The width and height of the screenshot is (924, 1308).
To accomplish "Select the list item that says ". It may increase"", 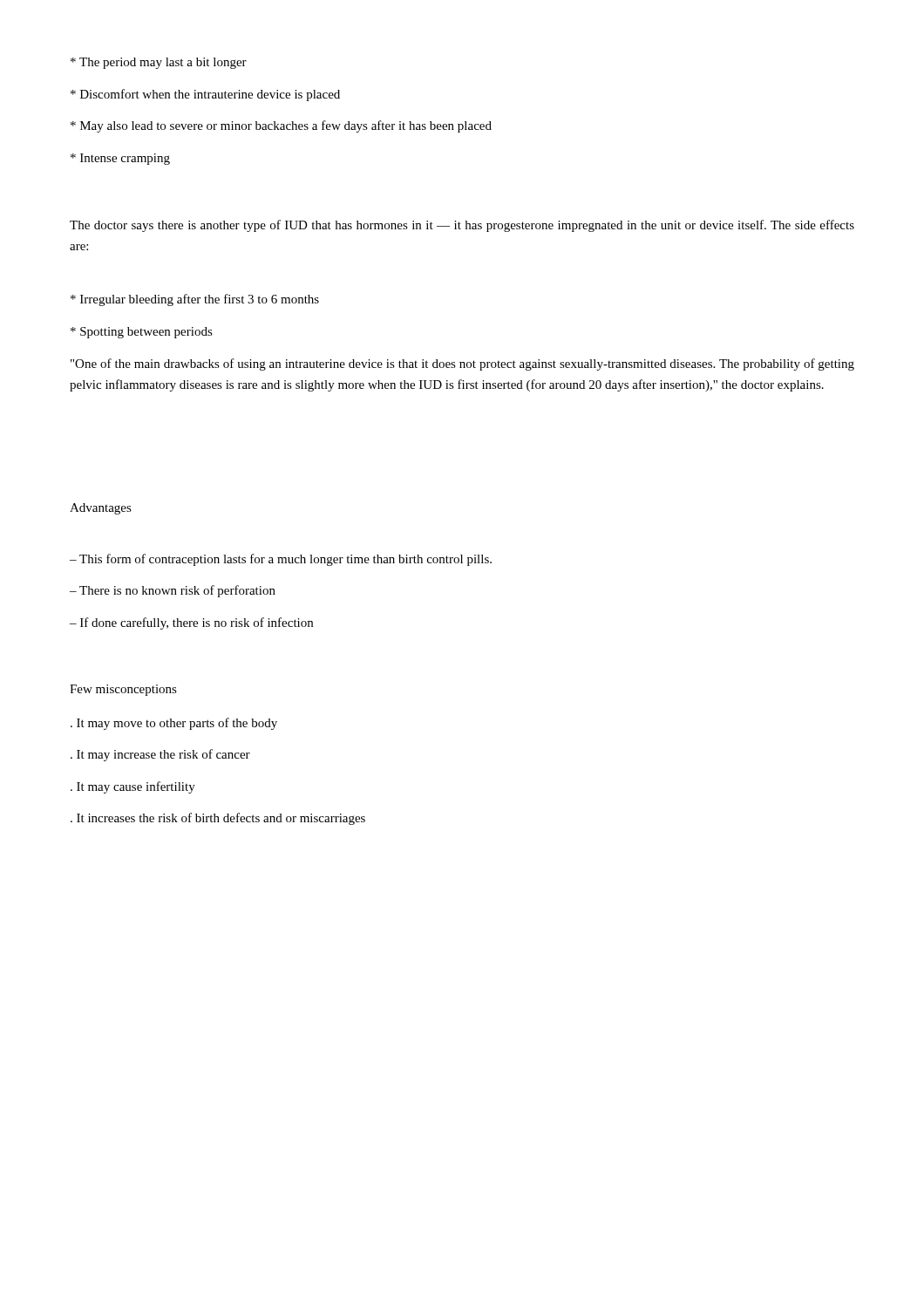I will (160, 754).
